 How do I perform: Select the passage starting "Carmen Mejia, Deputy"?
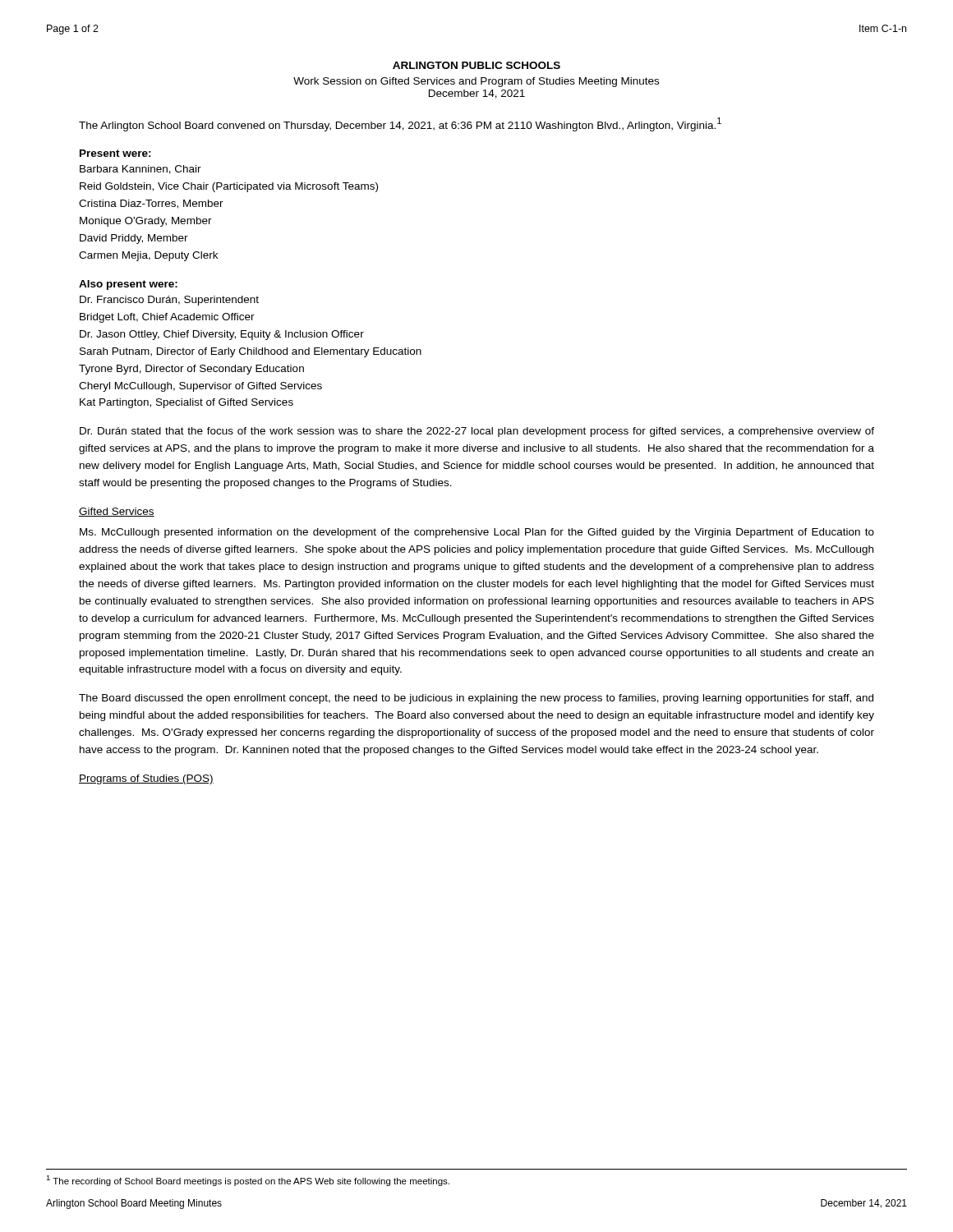(x=149, y=255)
